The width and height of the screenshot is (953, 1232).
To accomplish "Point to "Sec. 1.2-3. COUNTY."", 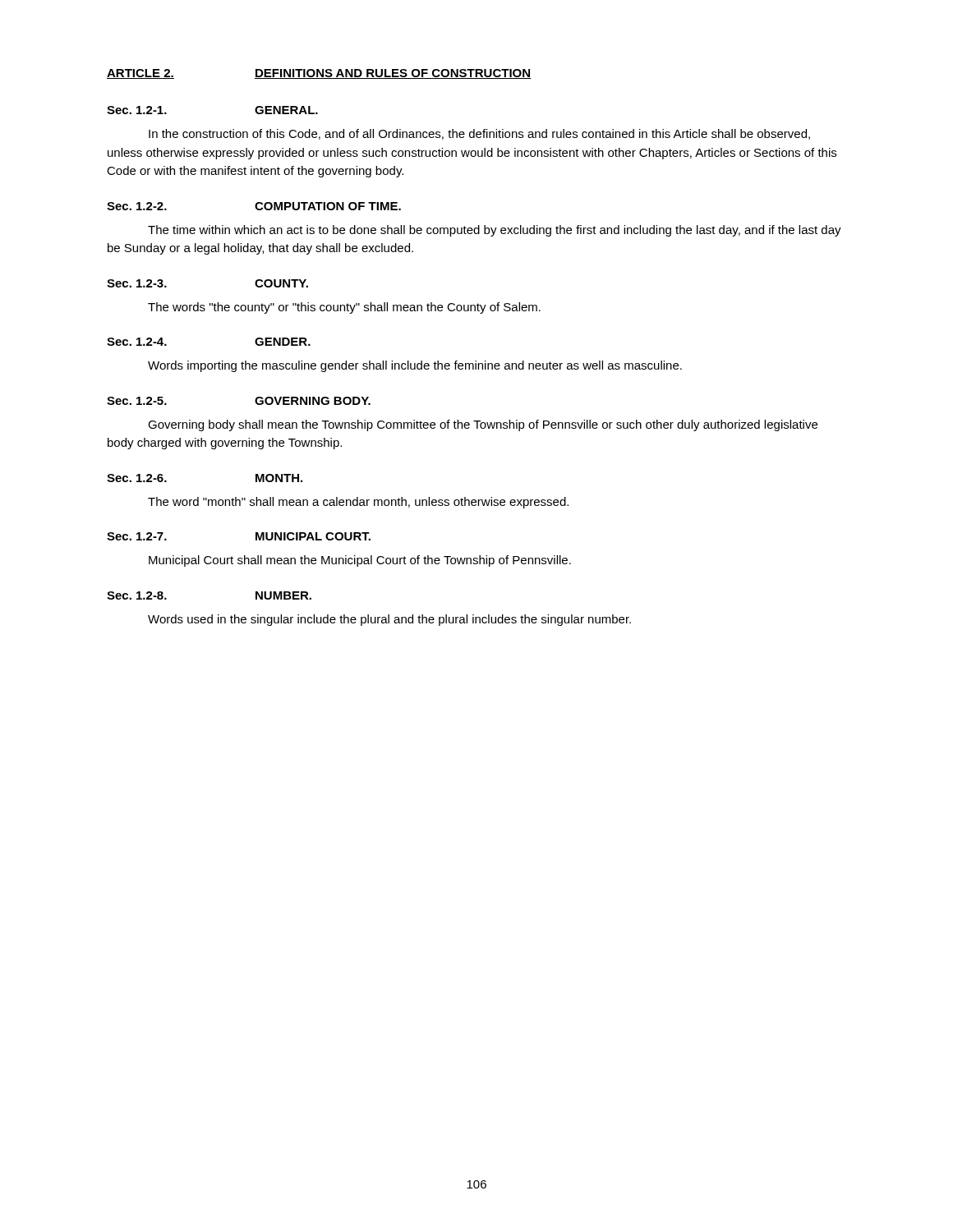I will coord(139,283).
